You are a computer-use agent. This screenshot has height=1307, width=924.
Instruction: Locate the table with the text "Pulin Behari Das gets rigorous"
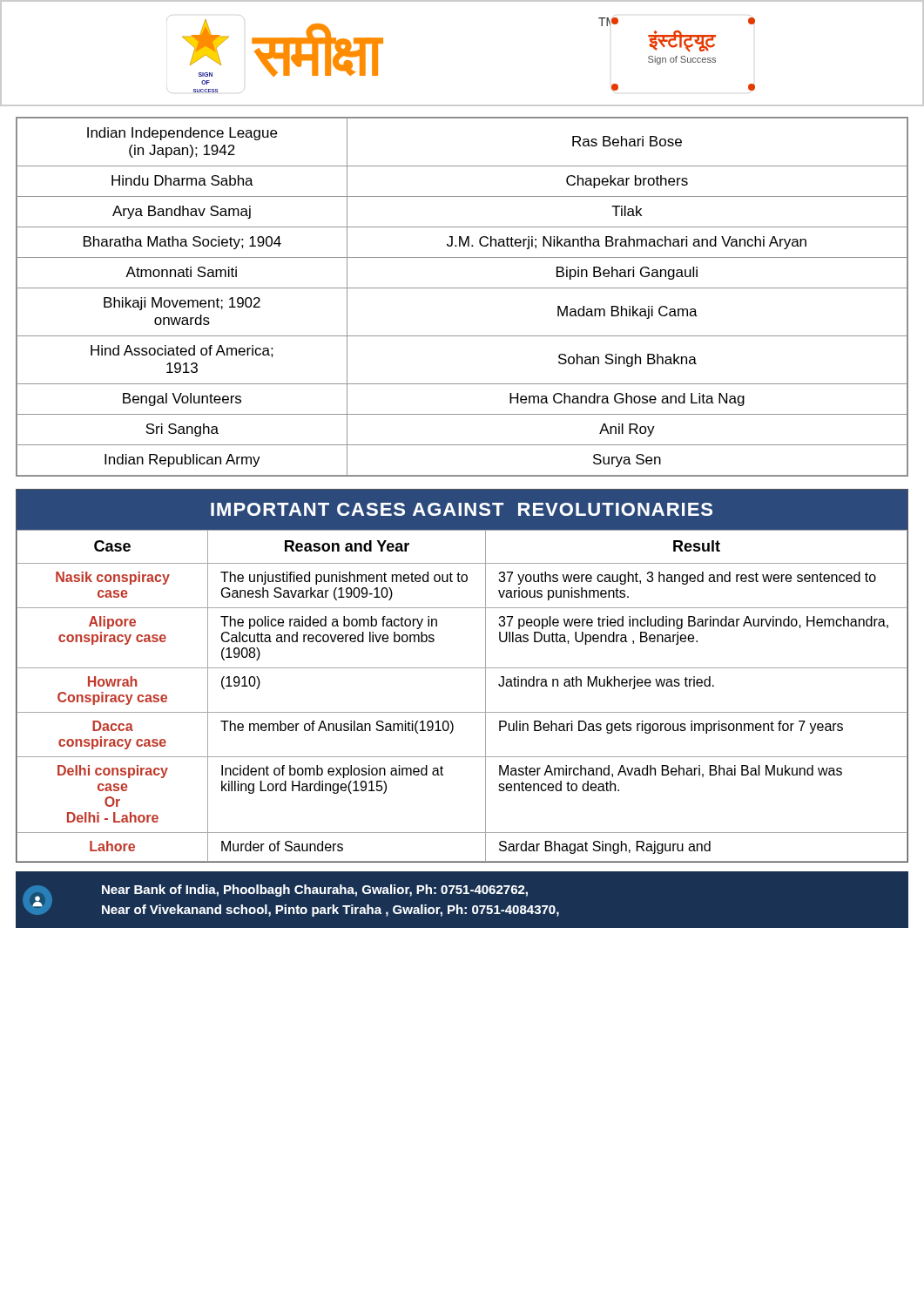pyautogui.click(x=462, y=696)
